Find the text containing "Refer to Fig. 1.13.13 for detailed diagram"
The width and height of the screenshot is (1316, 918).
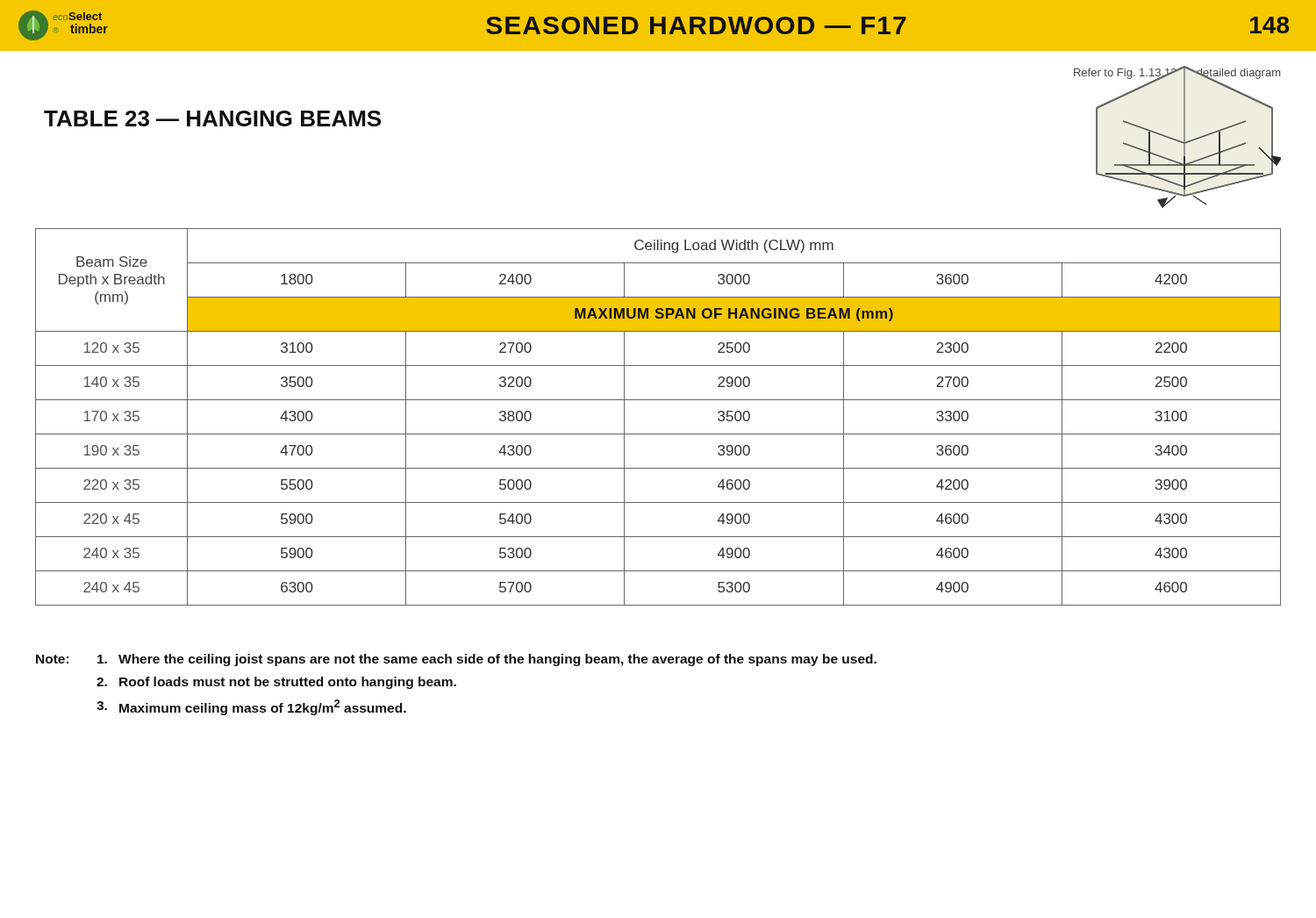click(1177, 72)
